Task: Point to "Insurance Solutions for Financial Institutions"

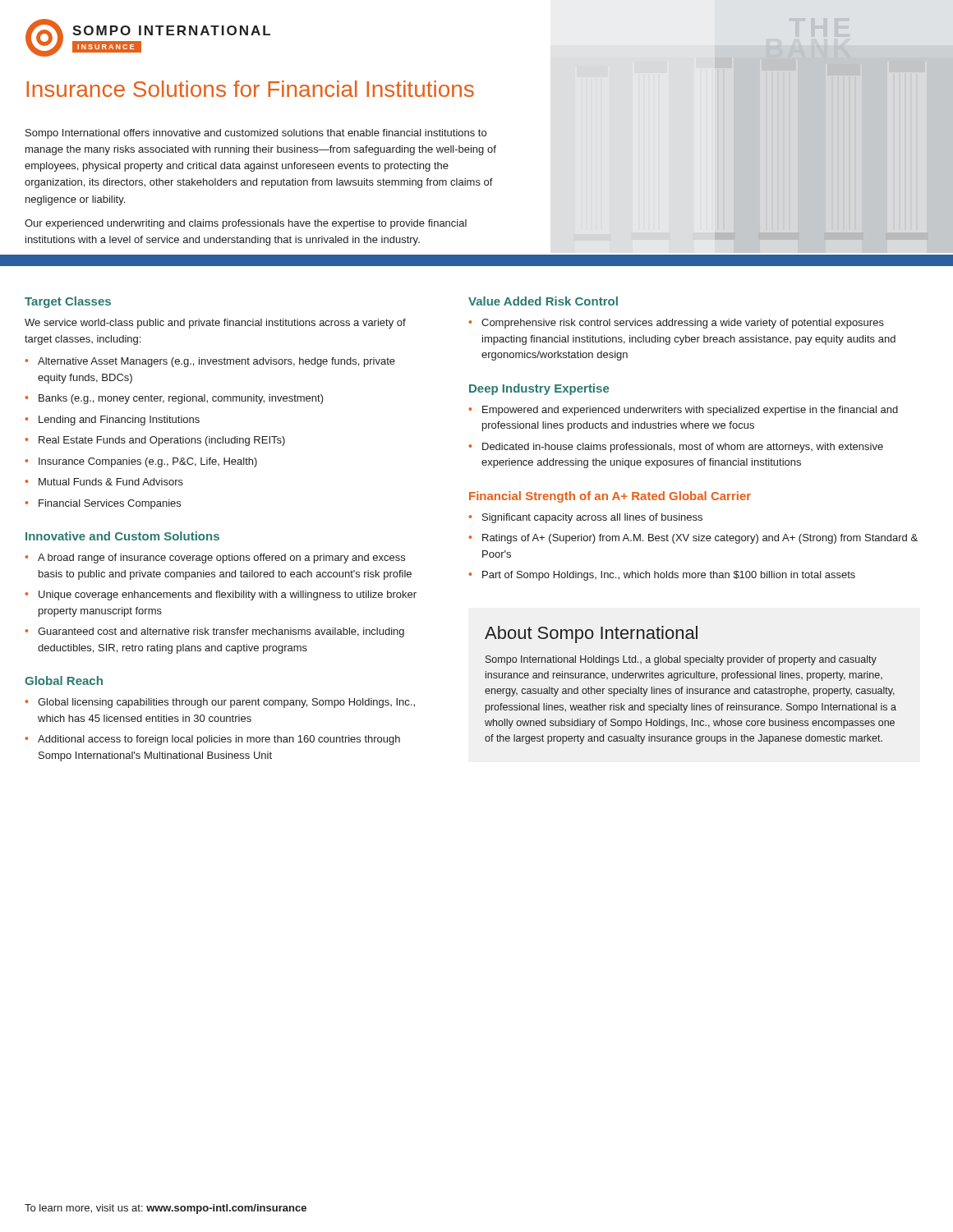Action: pyautogui.click(x=267, y=89)
